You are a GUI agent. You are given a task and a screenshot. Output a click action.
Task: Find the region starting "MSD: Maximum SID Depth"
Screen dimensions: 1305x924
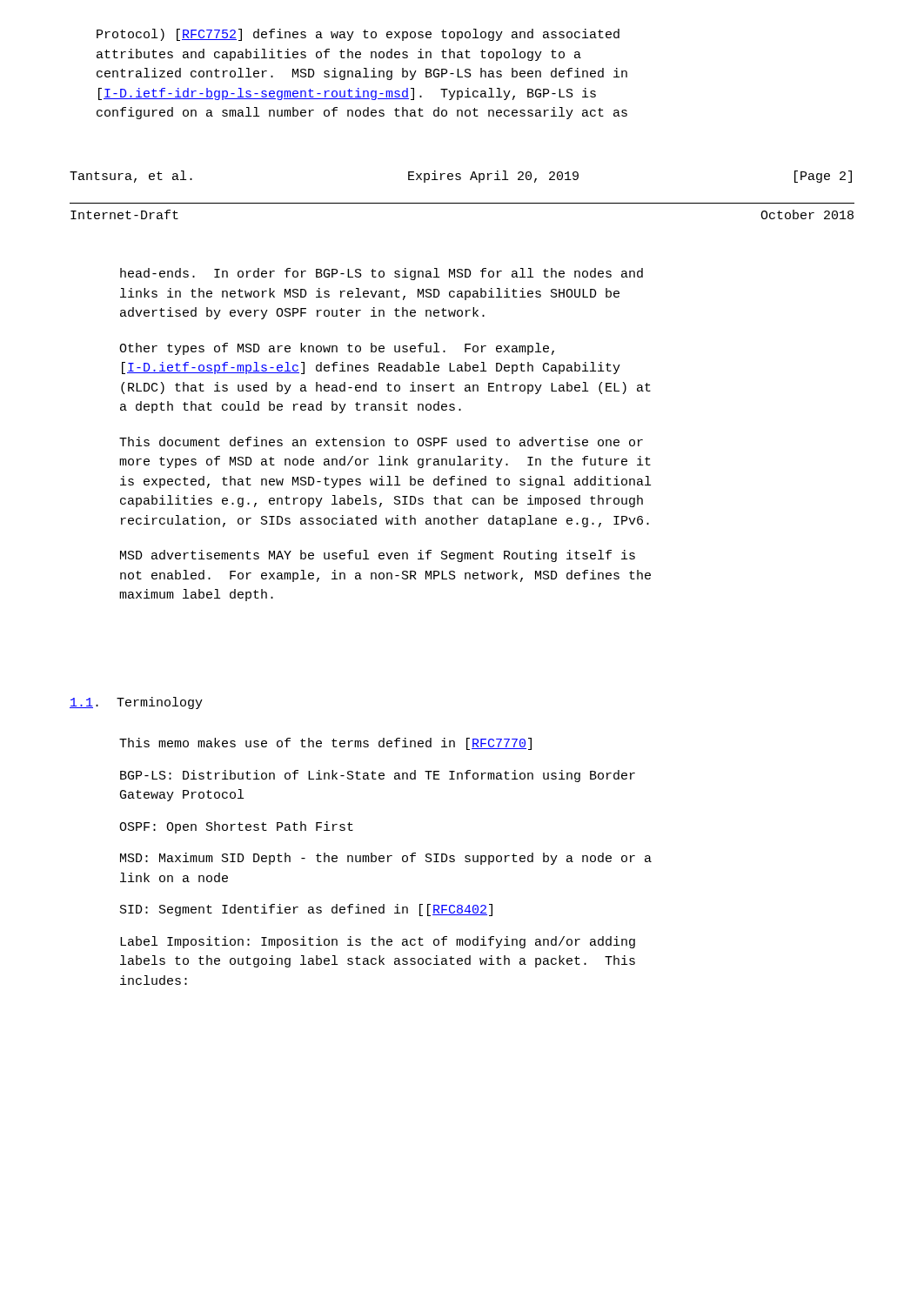(x=374, y=869)
